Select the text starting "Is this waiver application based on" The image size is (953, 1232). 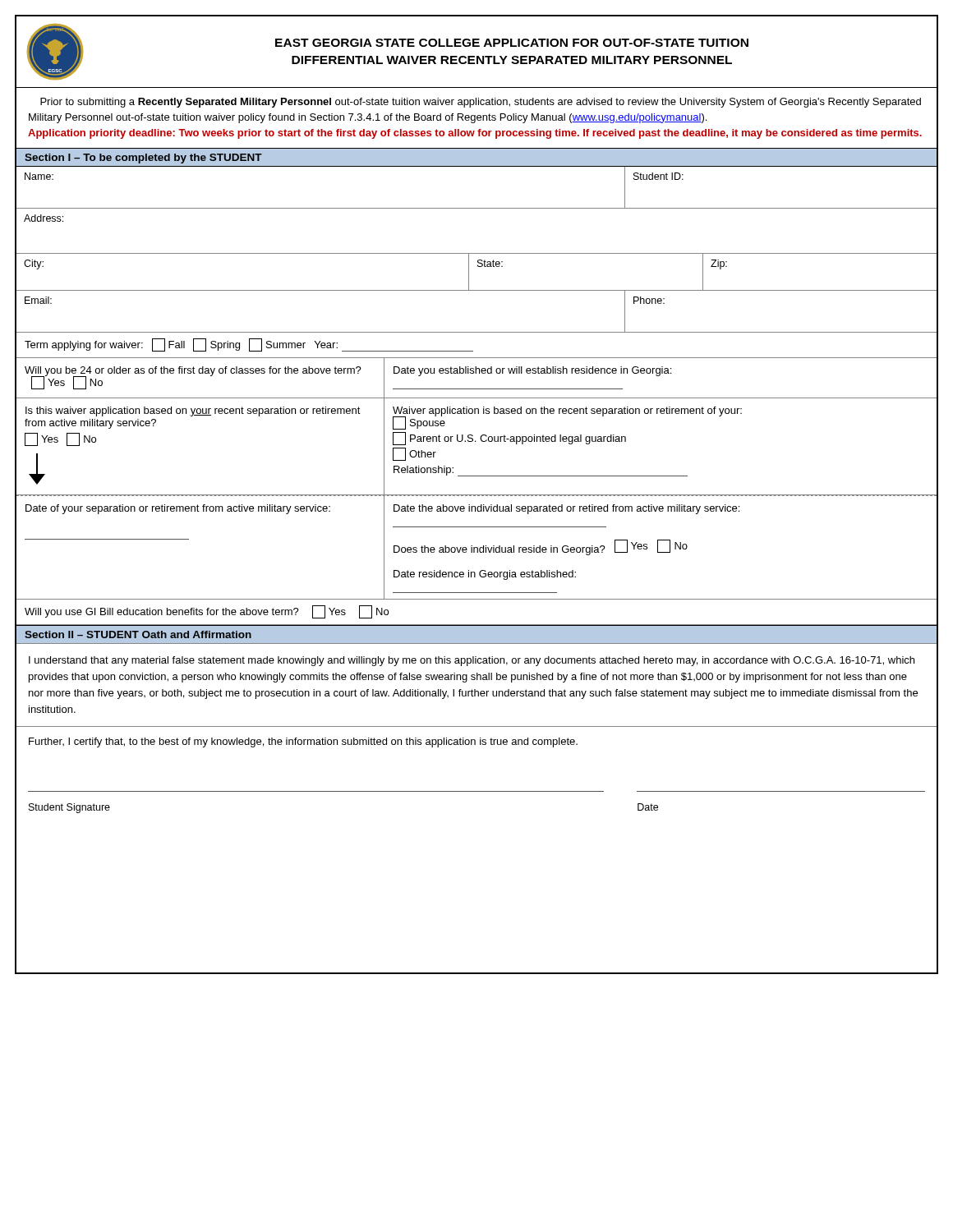pyautogui.click(x=476, y=446)
